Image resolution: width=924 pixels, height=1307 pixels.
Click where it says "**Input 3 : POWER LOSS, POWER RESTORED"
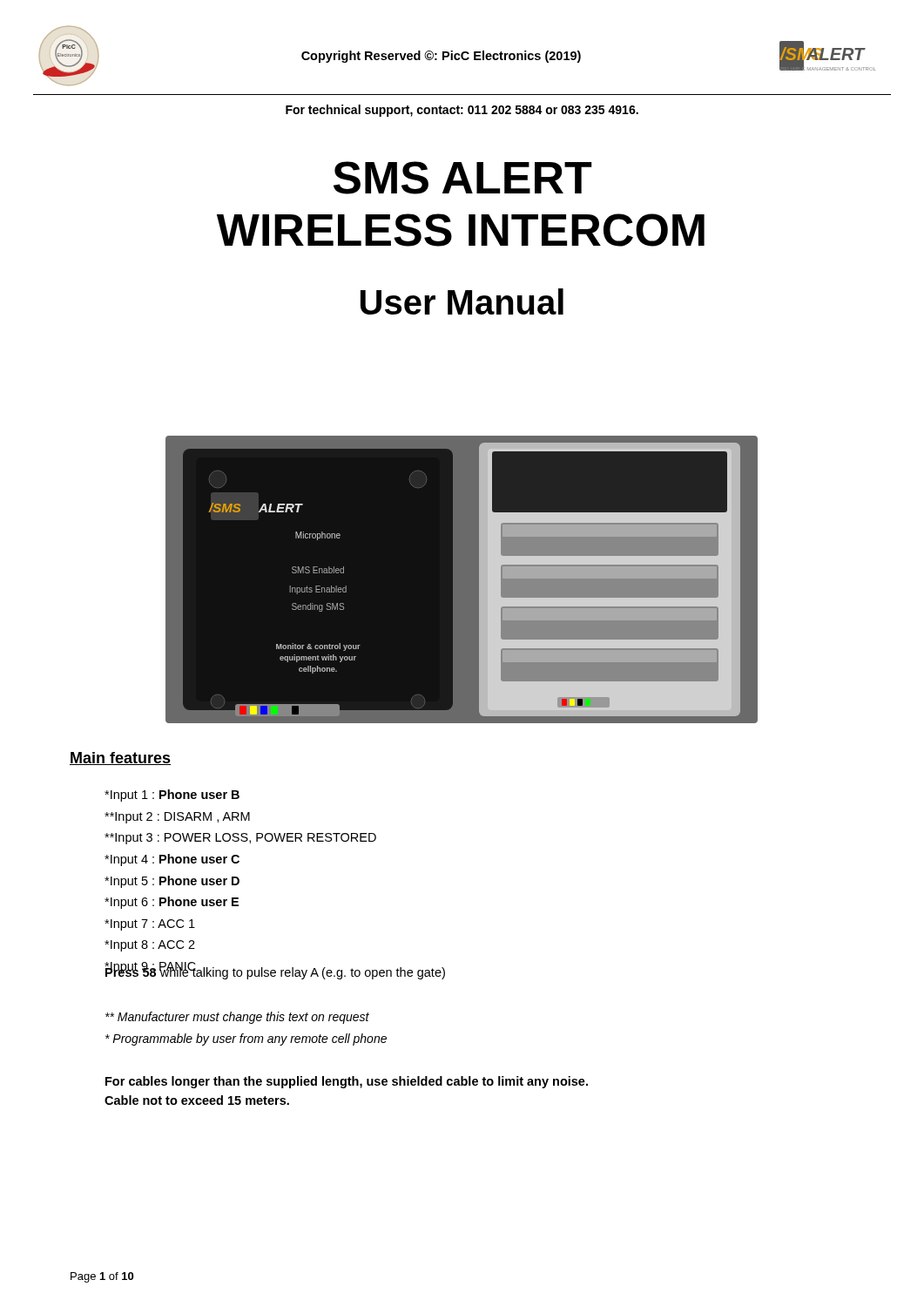click(x=241, y=838)
